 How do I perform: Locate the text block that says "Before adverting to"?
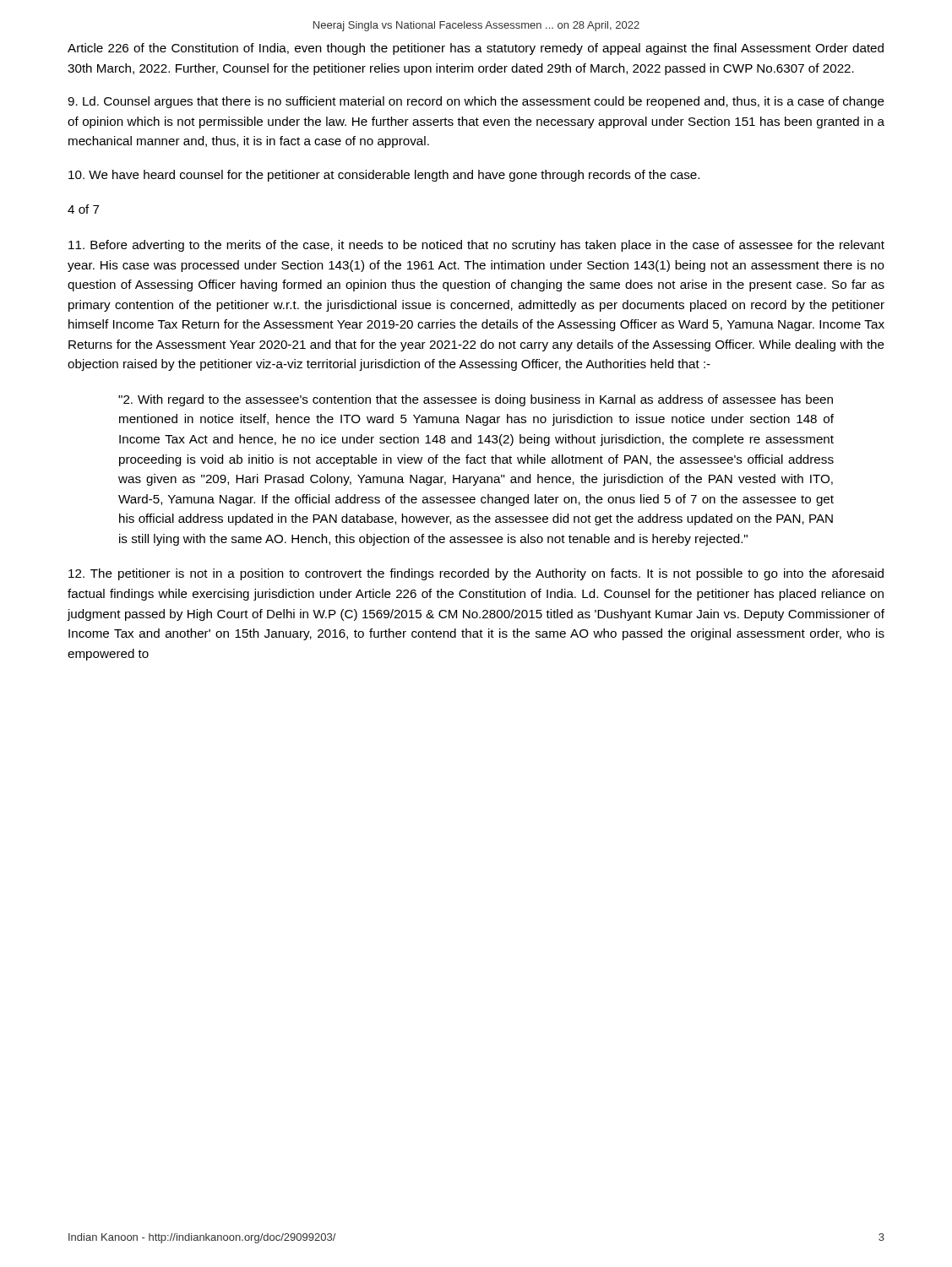[476, 304]
